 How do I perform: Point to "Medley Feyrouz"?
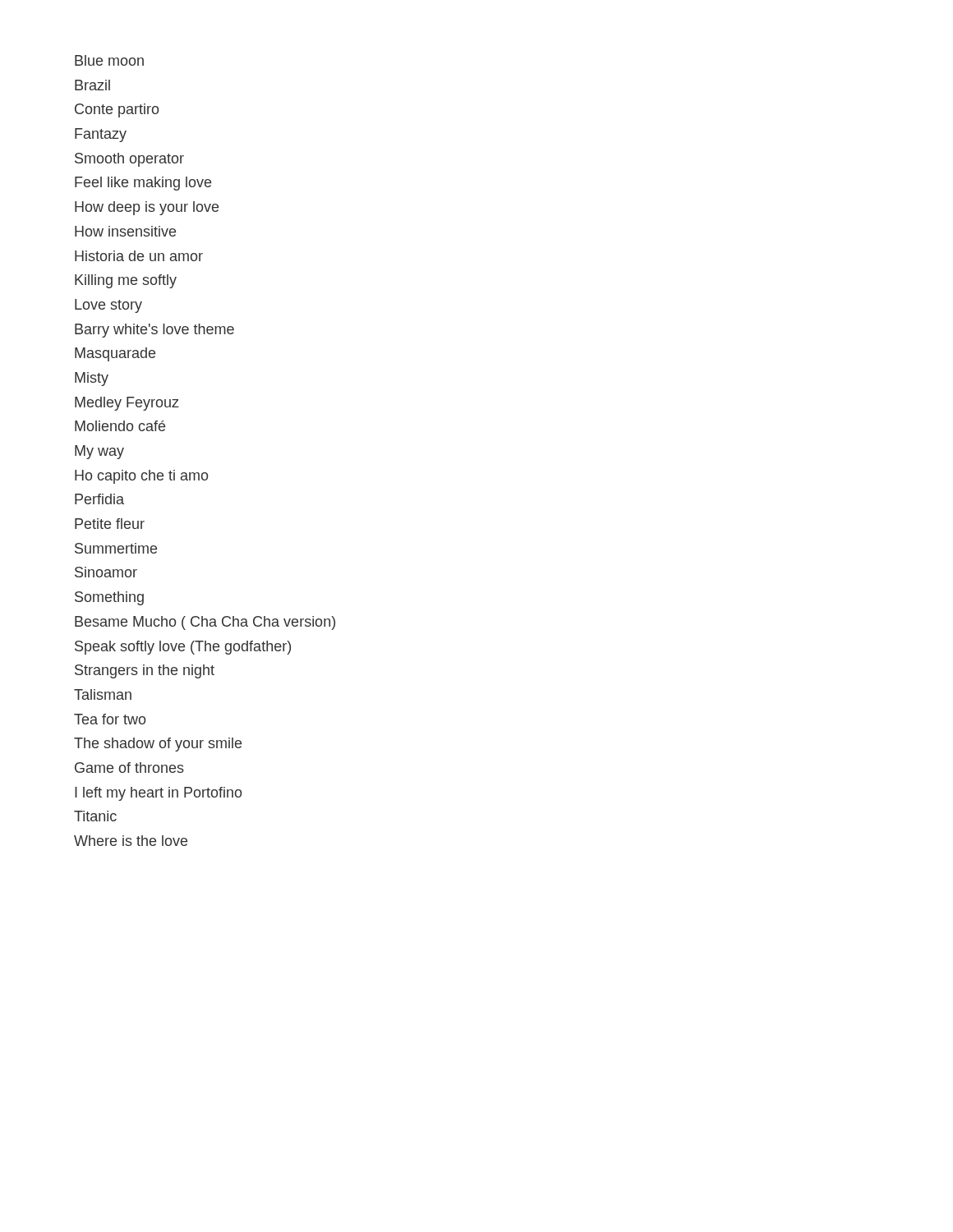127,404
